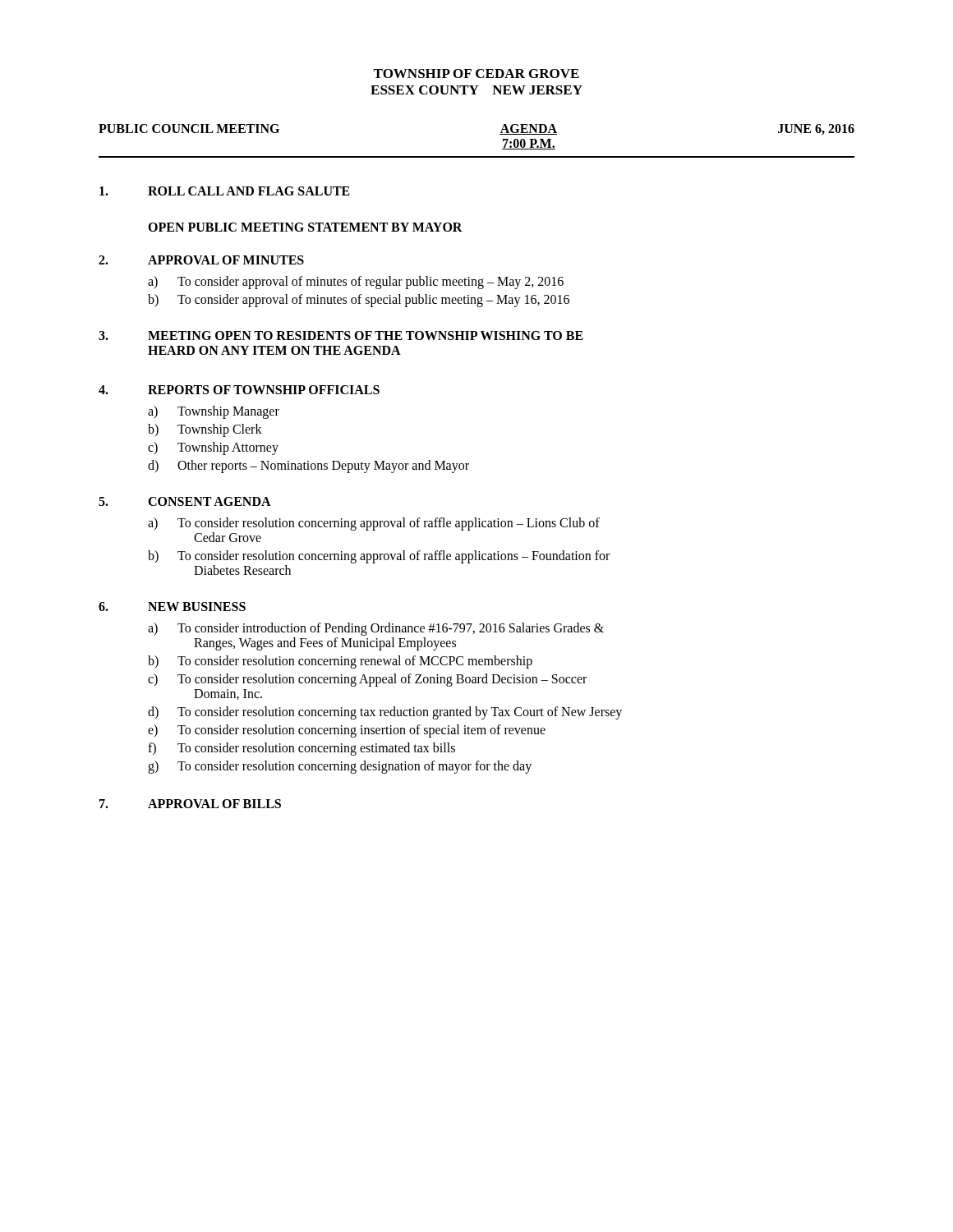This screenshot has height=1232, width=953.
Task: Click on the list item with the text "b) To consider approval of"
Action: point(501,300)
